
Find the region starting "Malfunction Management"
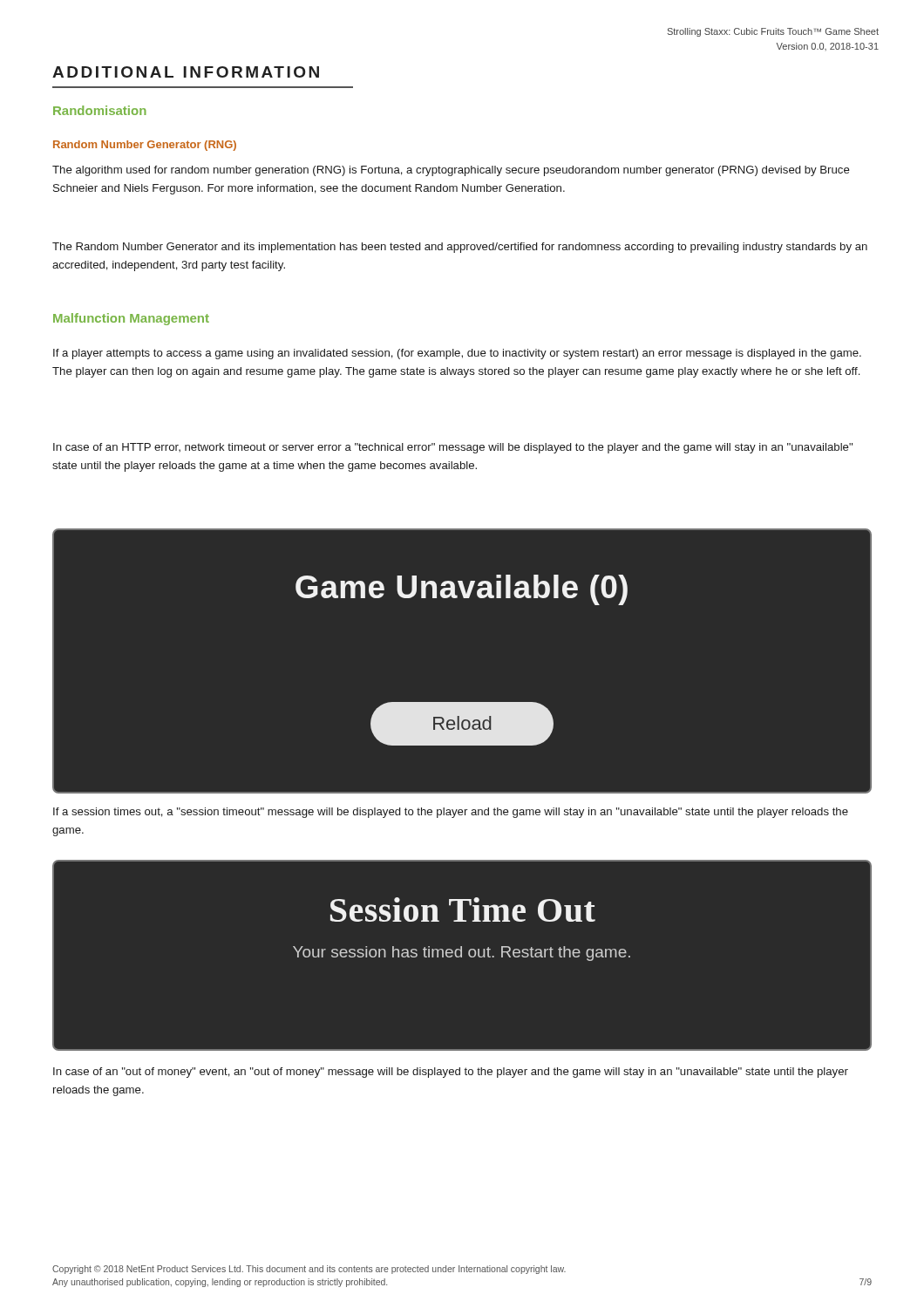(x=131, y=318)
